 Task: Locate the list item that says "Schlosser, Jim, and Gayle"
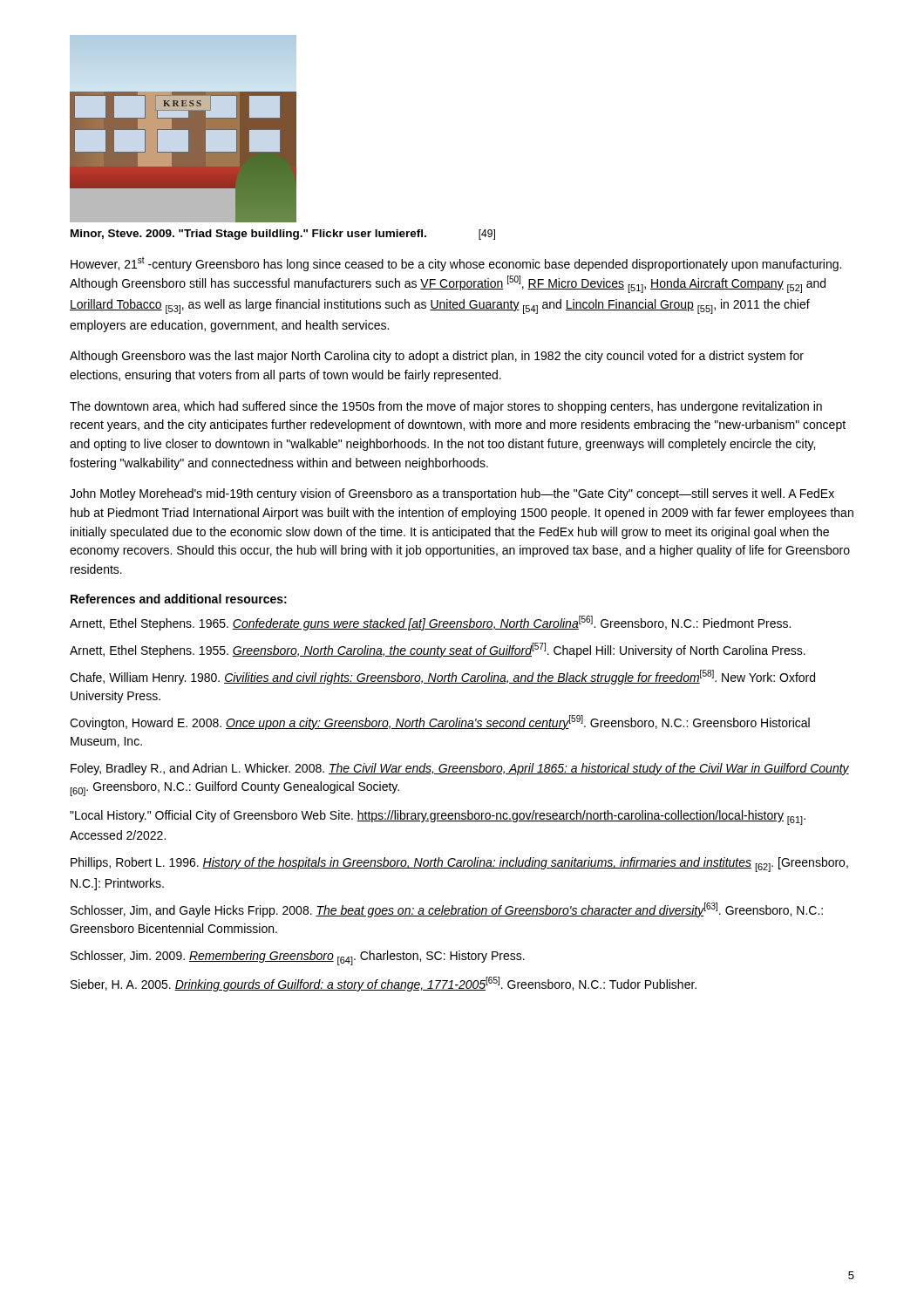(x=447, y=919)
